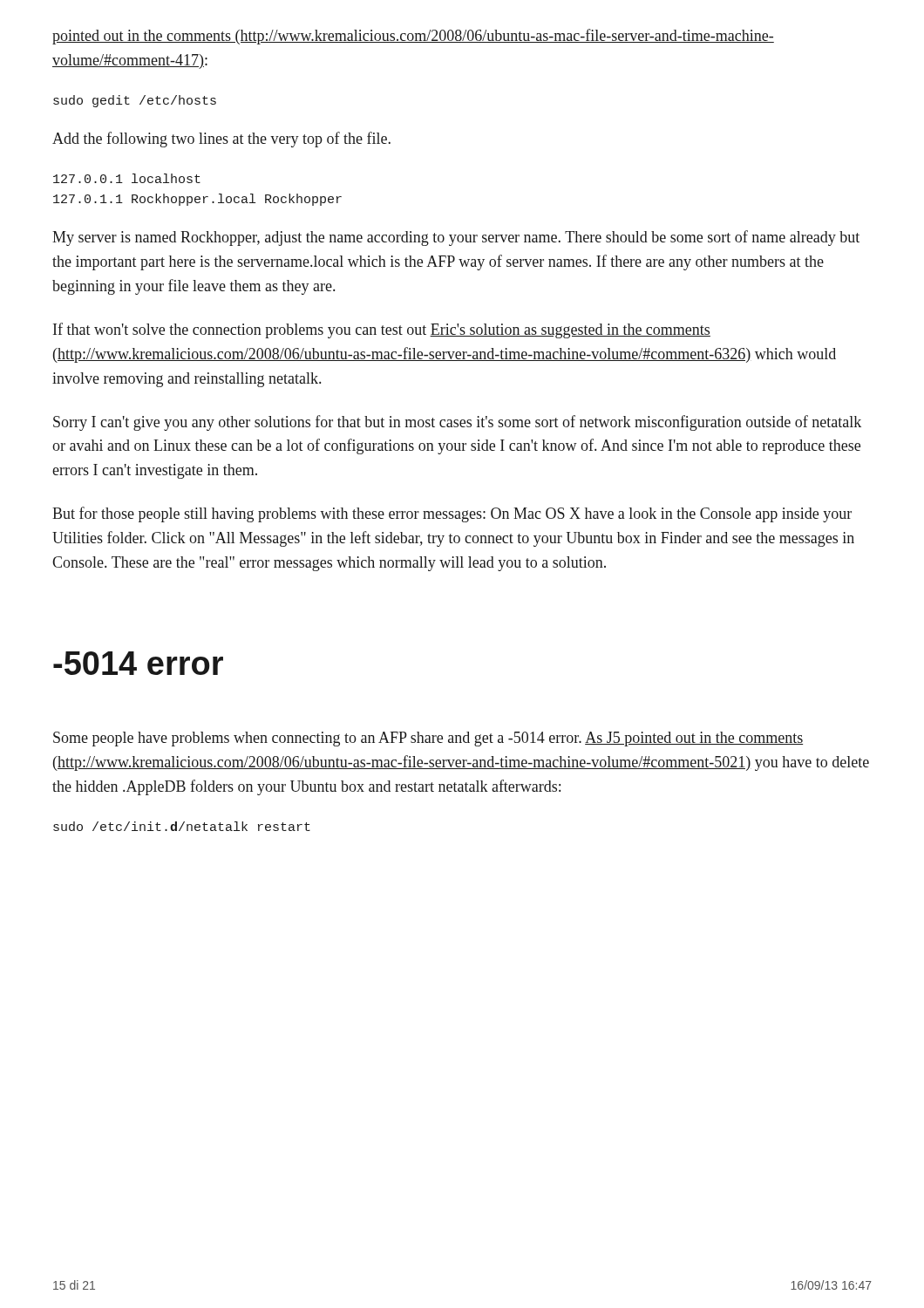Select the text block containing "But for those people"
Screen dimensions: 1308x924
click(453, 538)
